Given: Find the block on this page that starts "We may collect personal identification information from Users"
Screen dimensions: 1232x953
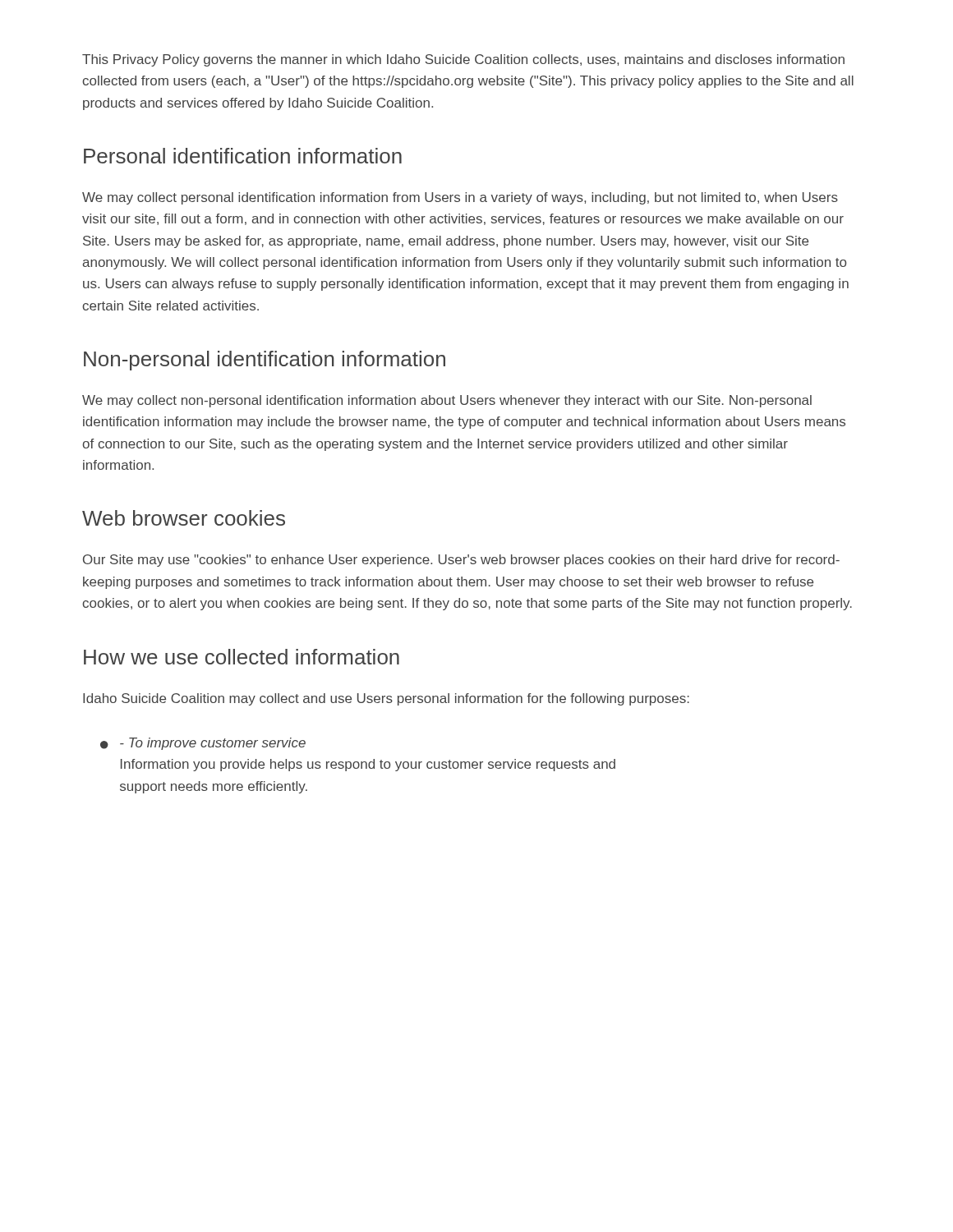Looking at the screenshot, I should point(466,252).
